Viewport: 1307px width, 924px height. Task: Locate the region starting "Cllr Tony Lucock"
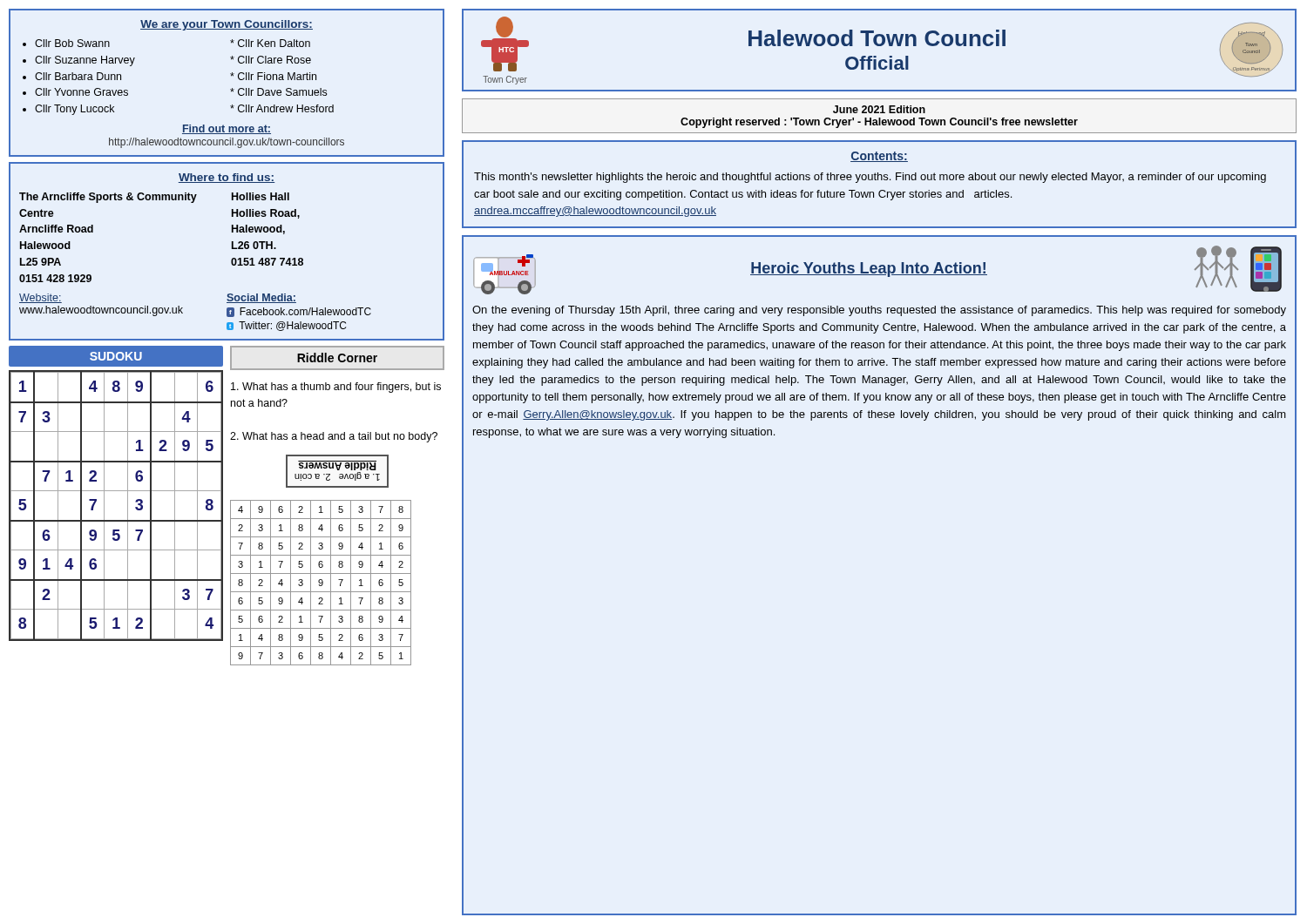pos(75,109)
